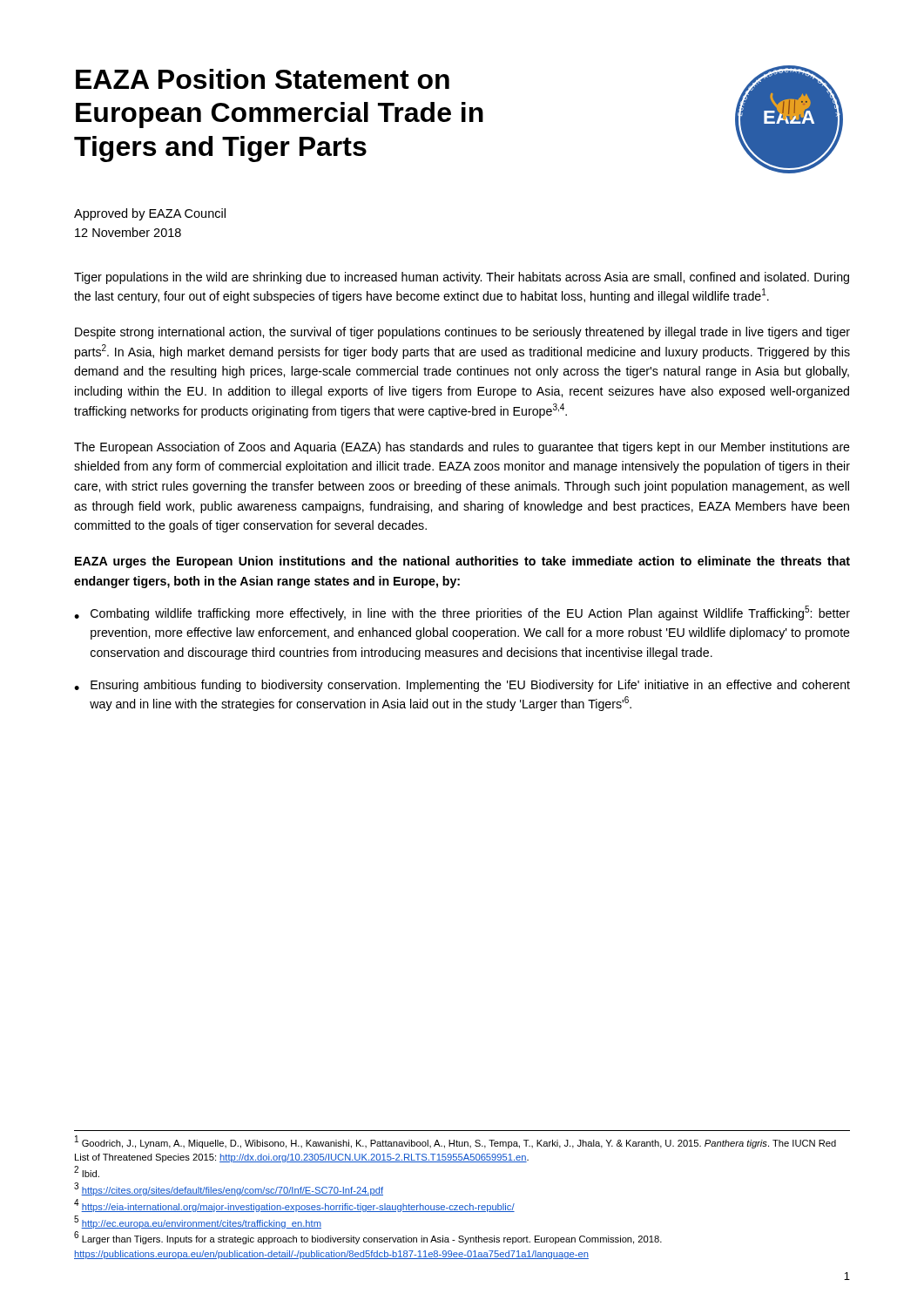Find the block starting "Approved by EAZA Council 12 November"

150,223
